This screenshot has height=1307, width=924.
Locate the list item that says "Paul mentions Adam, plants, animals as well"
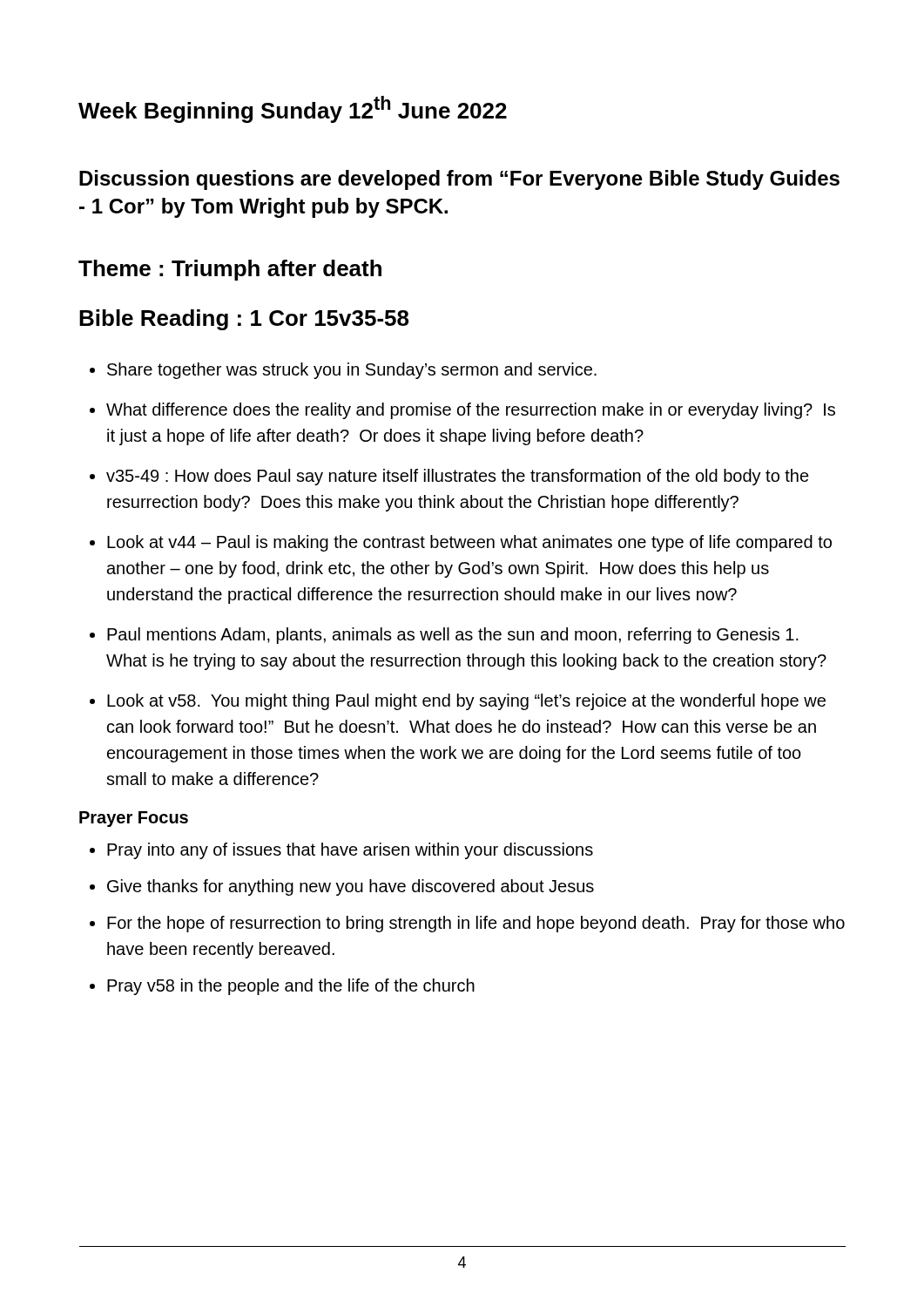pos(466,648)
